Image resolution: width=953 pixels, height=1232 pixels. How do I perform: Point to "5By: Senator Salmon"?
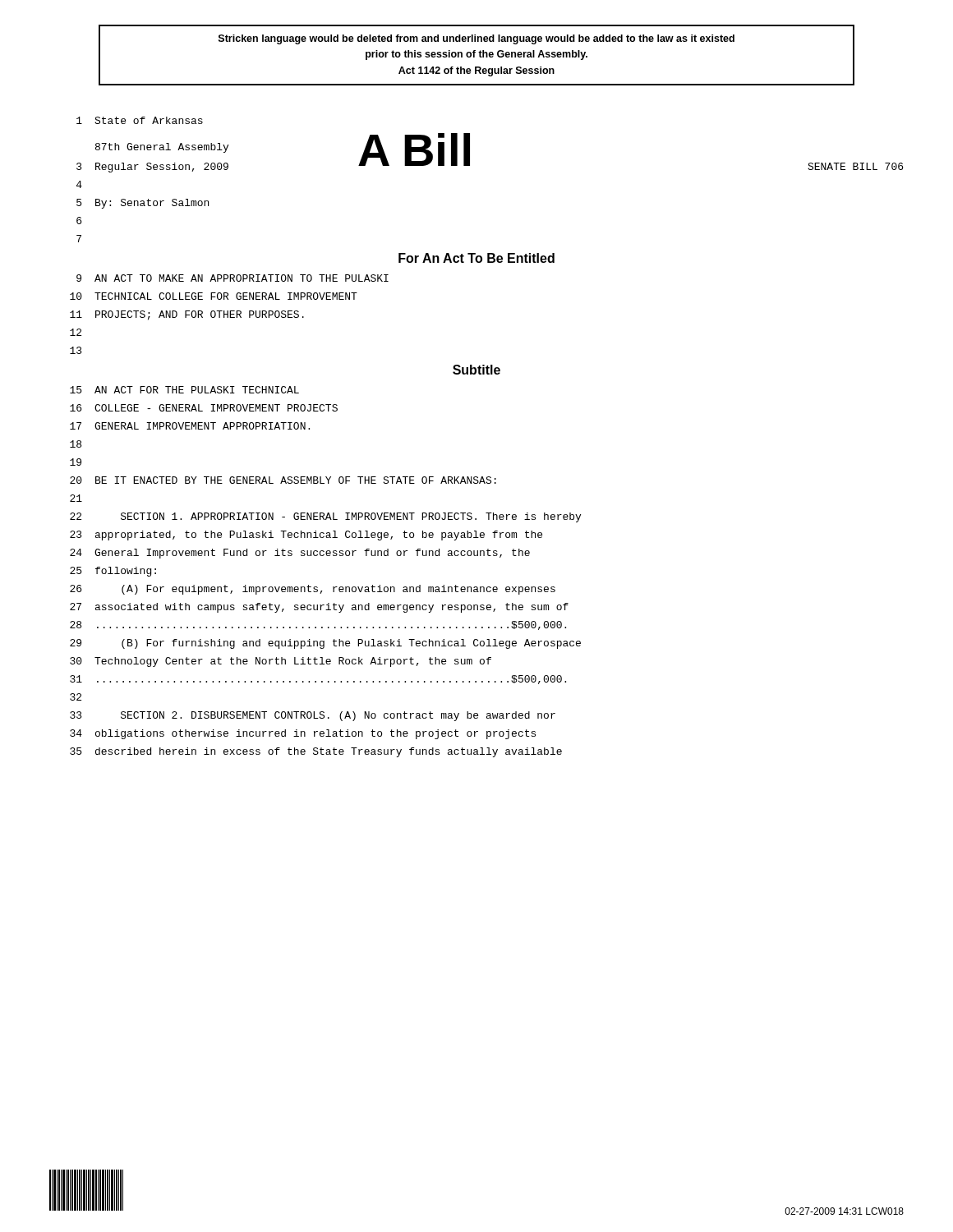pyautogui.click(x=130, y=203)
